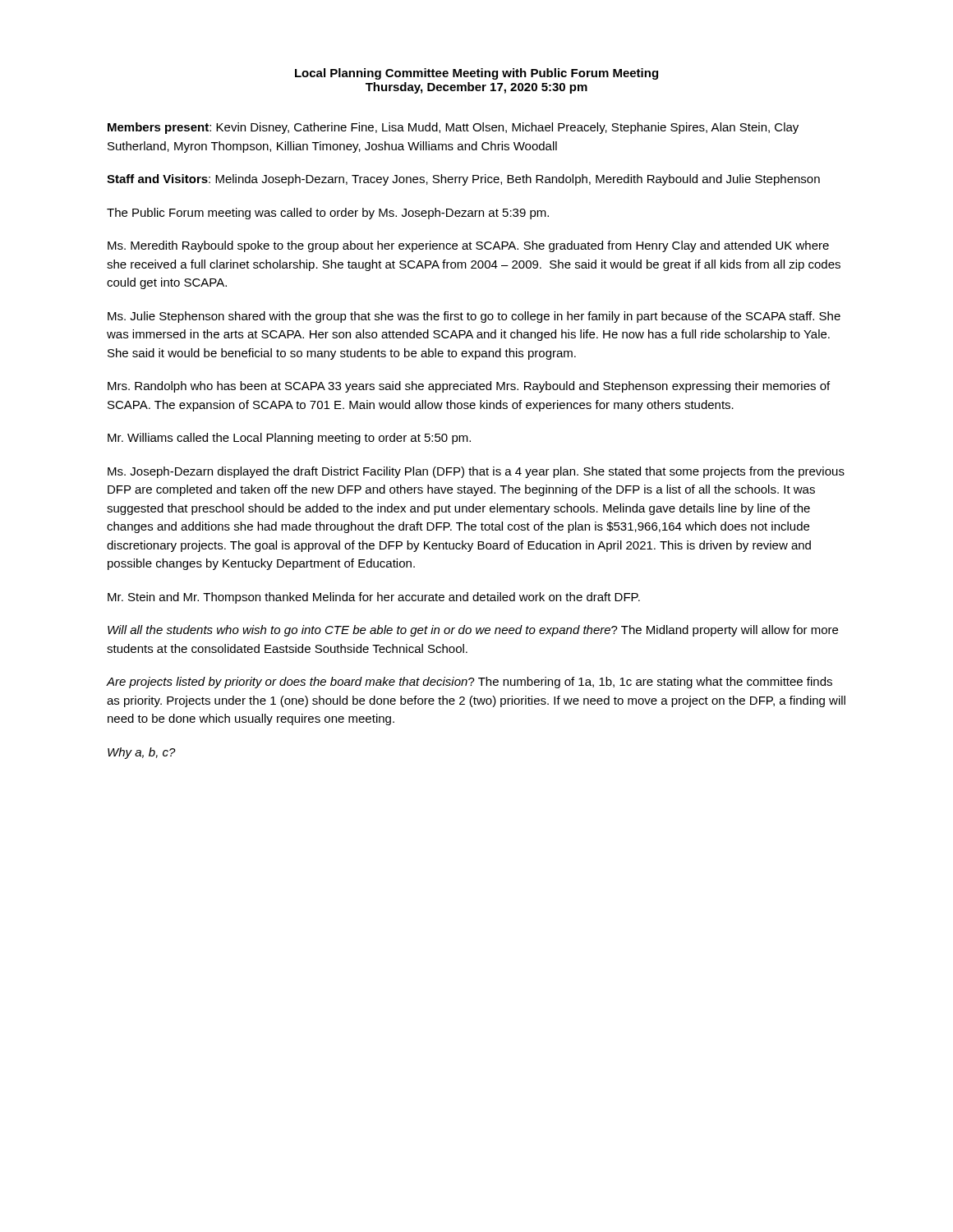The width and height of the screenshot is (953, 1232).
Task: Click on the text block with the text "Will all the students who wish"
Action: pyautogui.click(x=473, y=639)
